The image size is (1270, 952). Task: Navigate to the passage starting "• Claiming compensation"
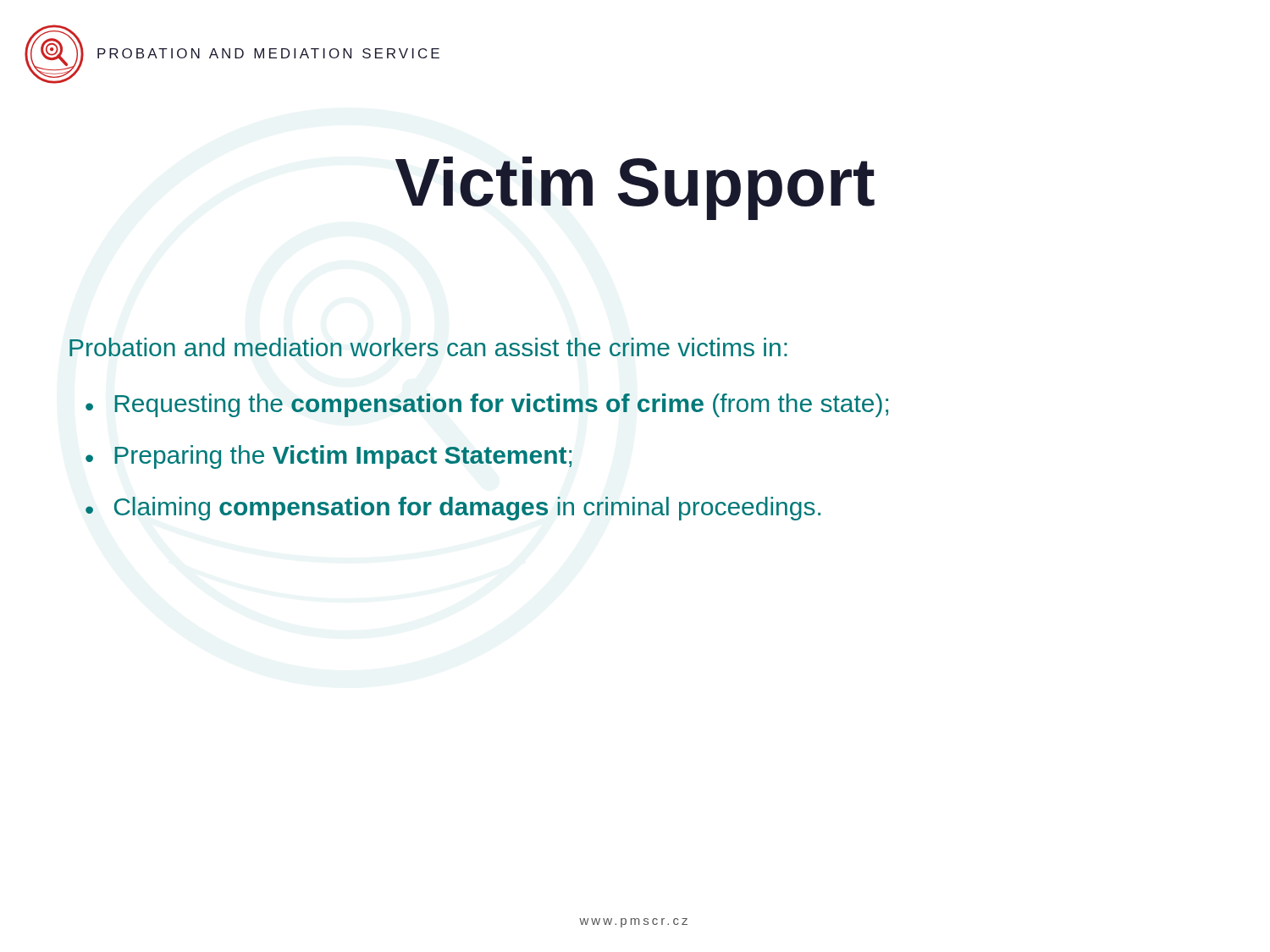[x=644, y=509]
